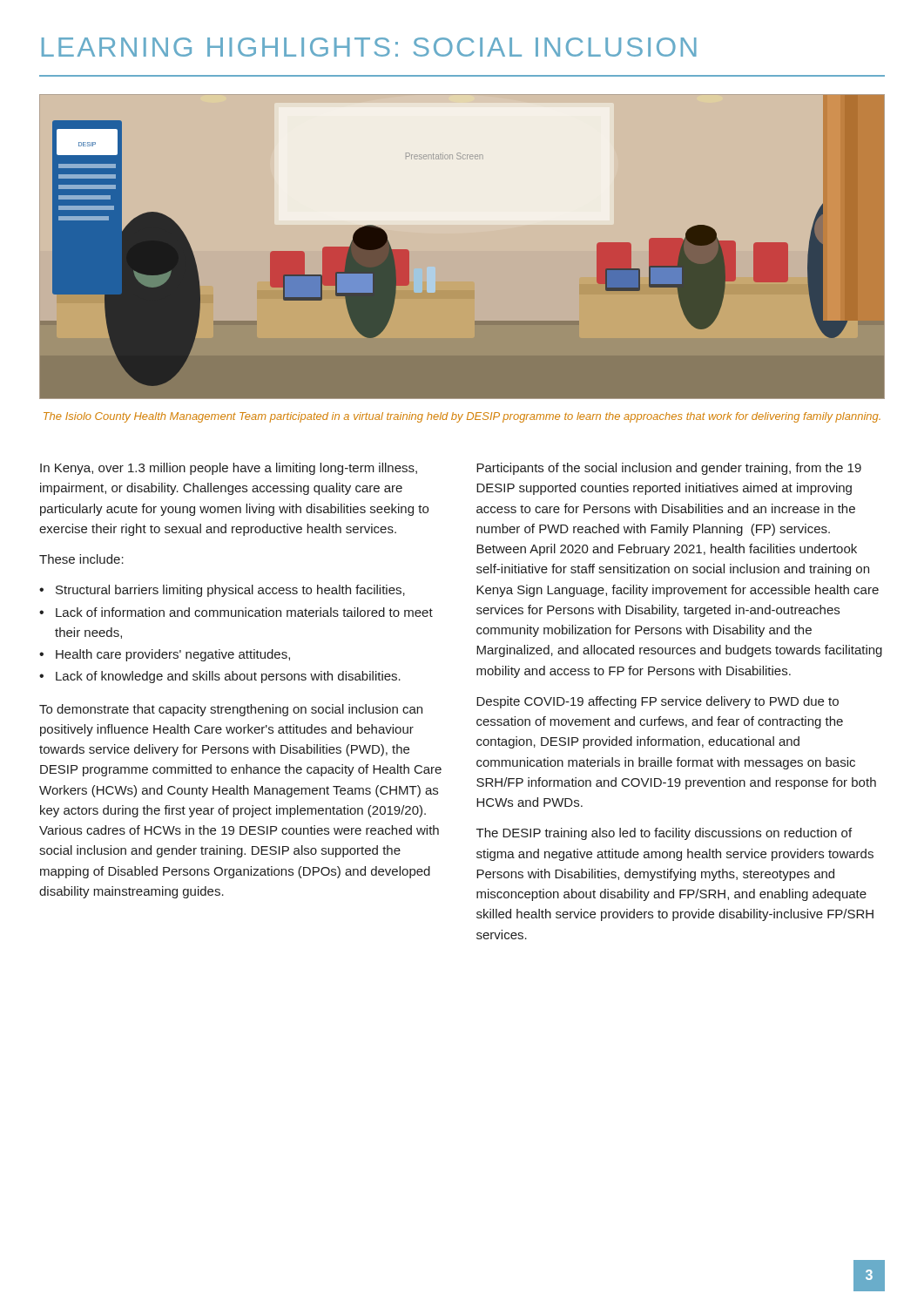Viewport: 924px width, 1307px height.
Task: Find the caption that says "The Isiolo County Health Management Team participated in"
Action: [462, 416]
